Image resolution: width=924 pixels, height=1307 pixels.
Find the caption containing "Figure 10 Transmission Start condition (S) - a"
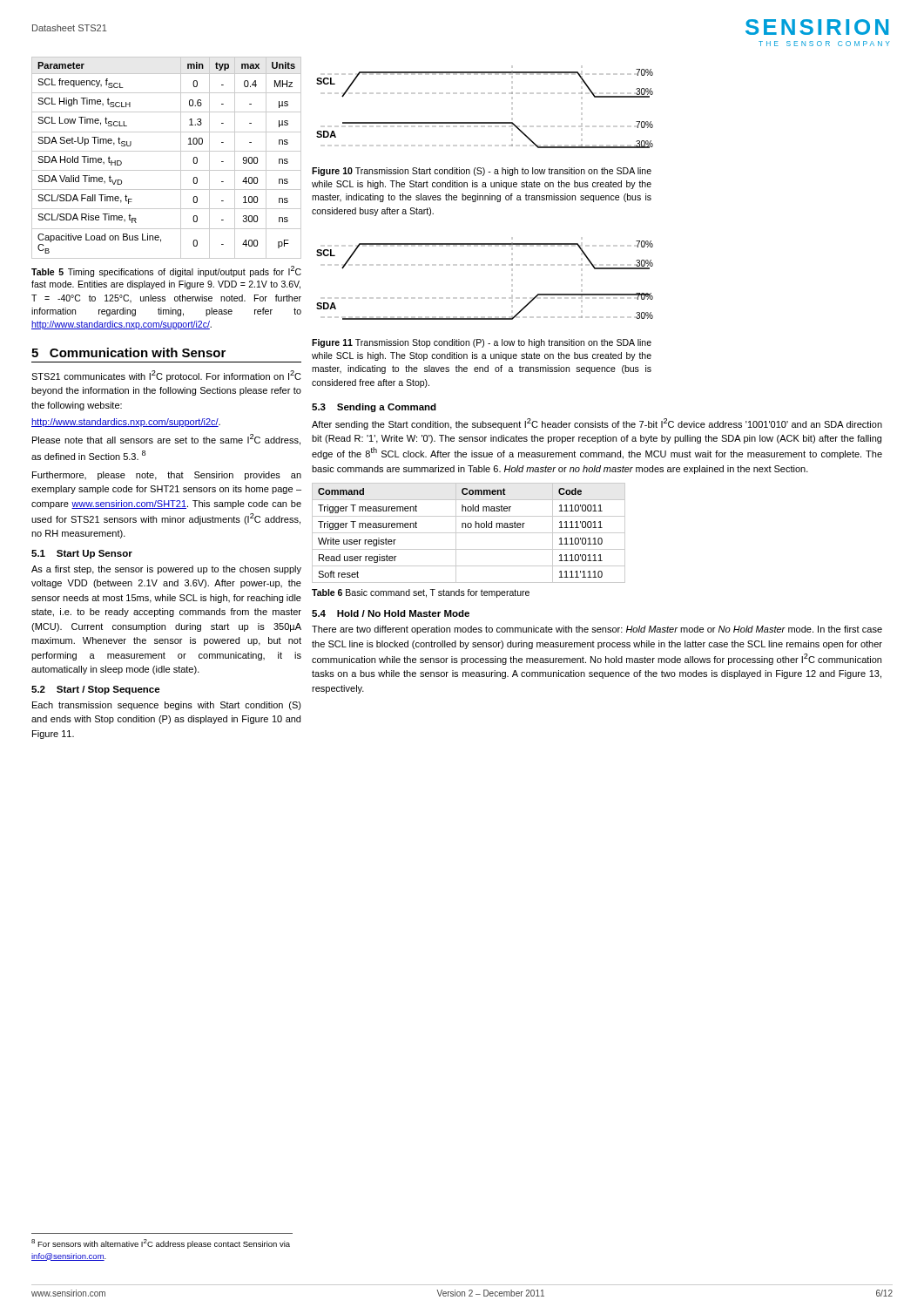click(x=482, y=191)
